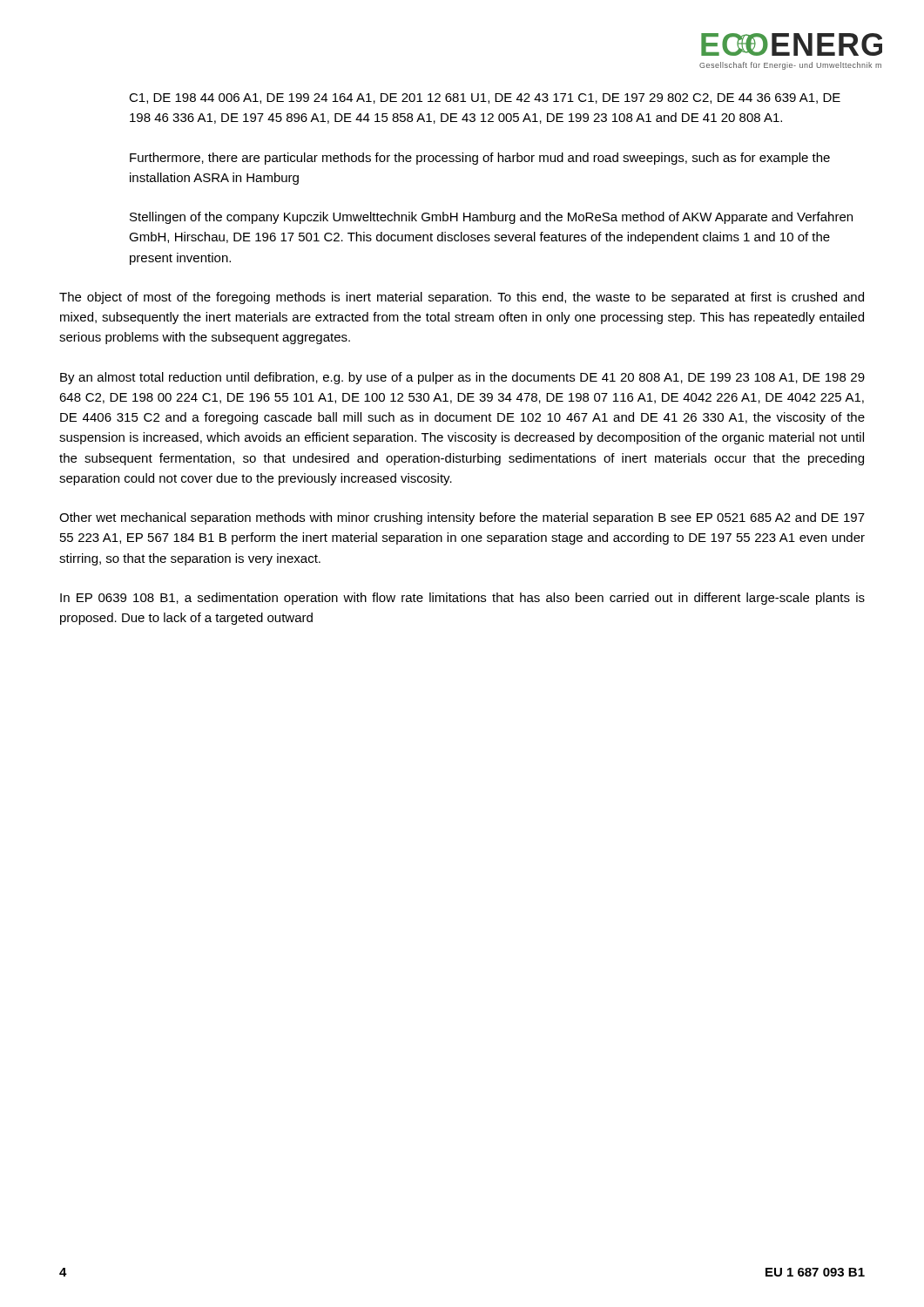Navigate to the text block starting "In EP 0639 108 B1,"
This screenshot has width=924, height=1307.
coord(462,607)
